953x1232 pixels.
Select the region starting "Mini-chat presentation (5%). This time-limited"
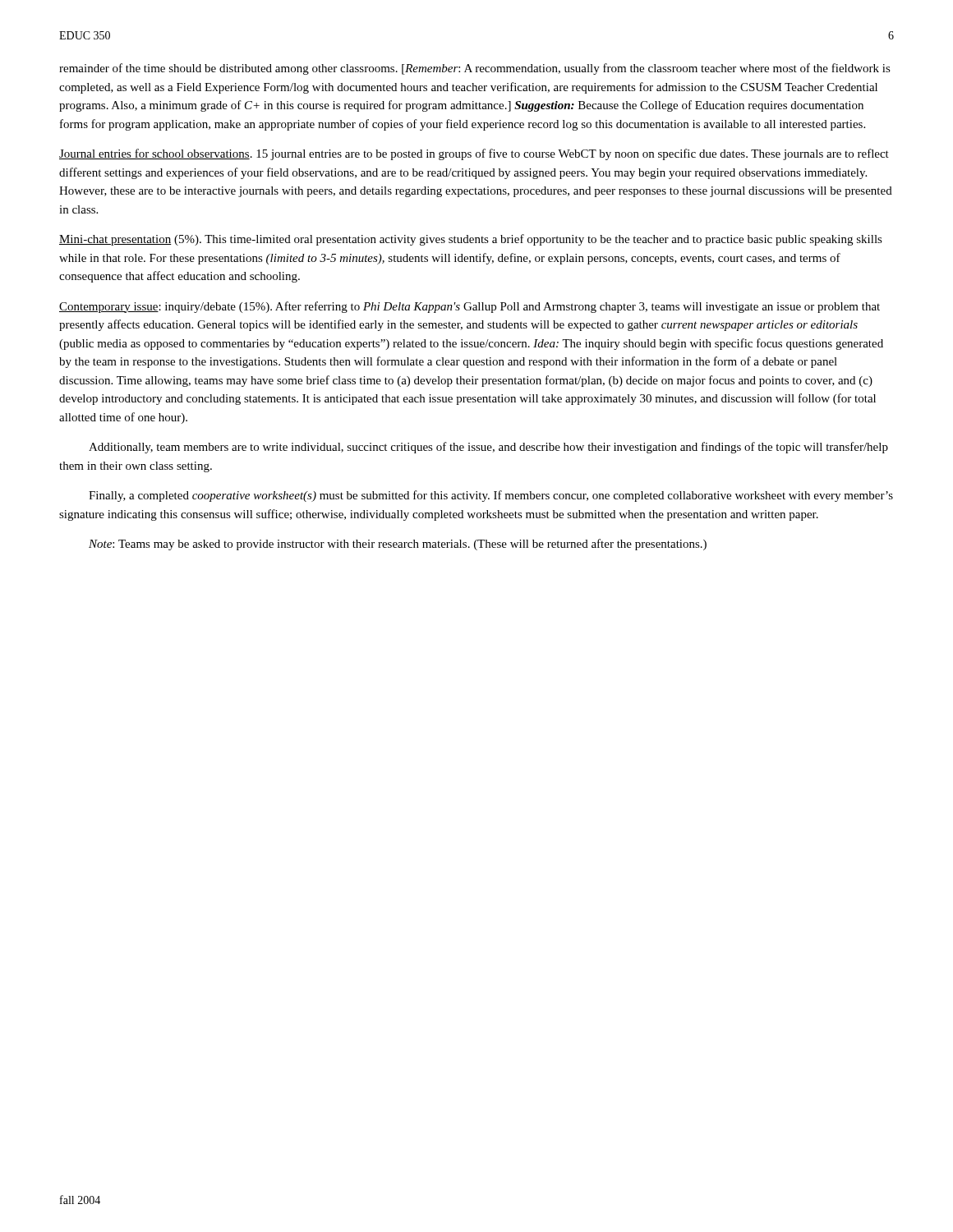[x=476, y=258]
